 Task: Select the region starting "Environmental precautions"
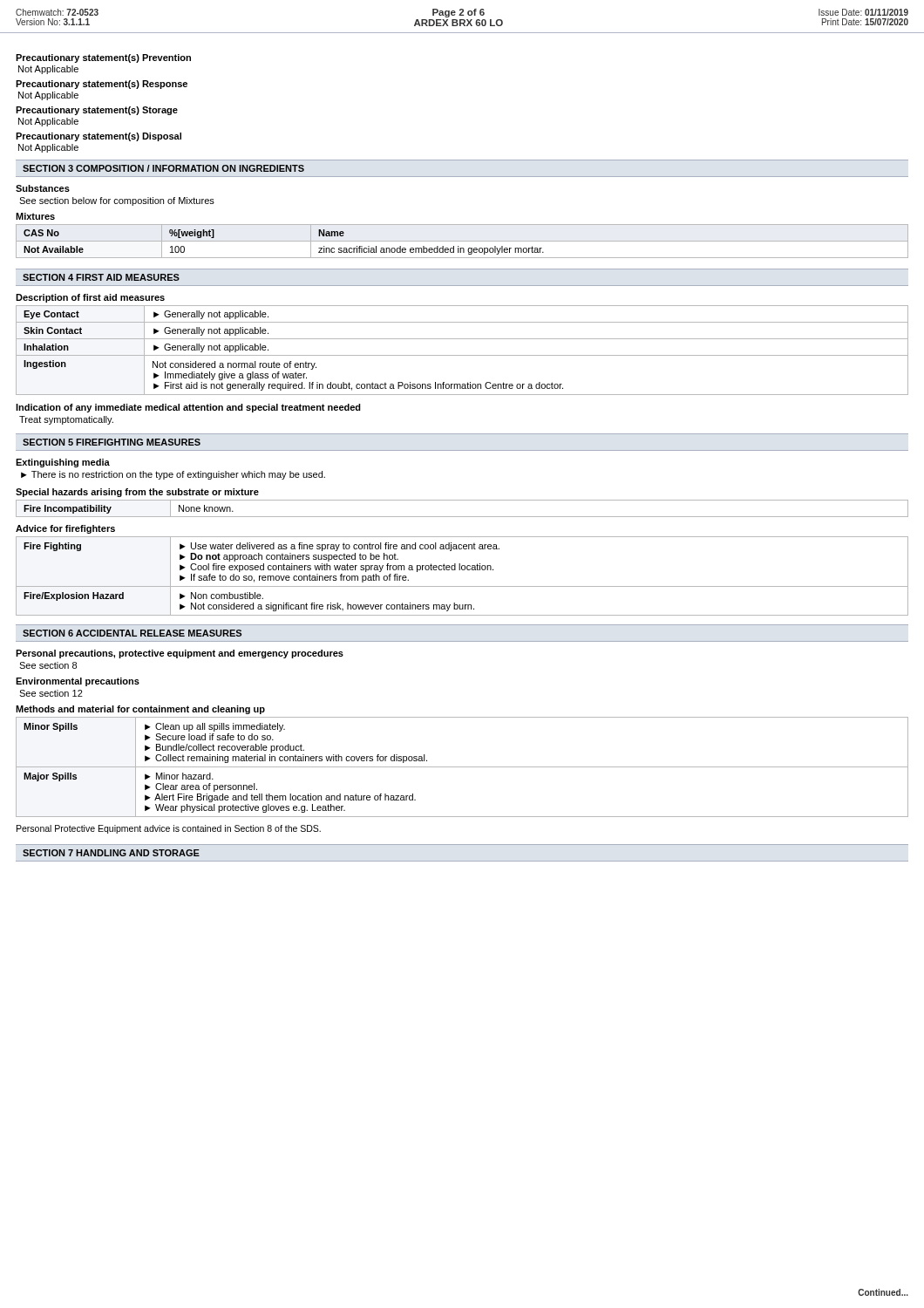click(x=78, y=681)
